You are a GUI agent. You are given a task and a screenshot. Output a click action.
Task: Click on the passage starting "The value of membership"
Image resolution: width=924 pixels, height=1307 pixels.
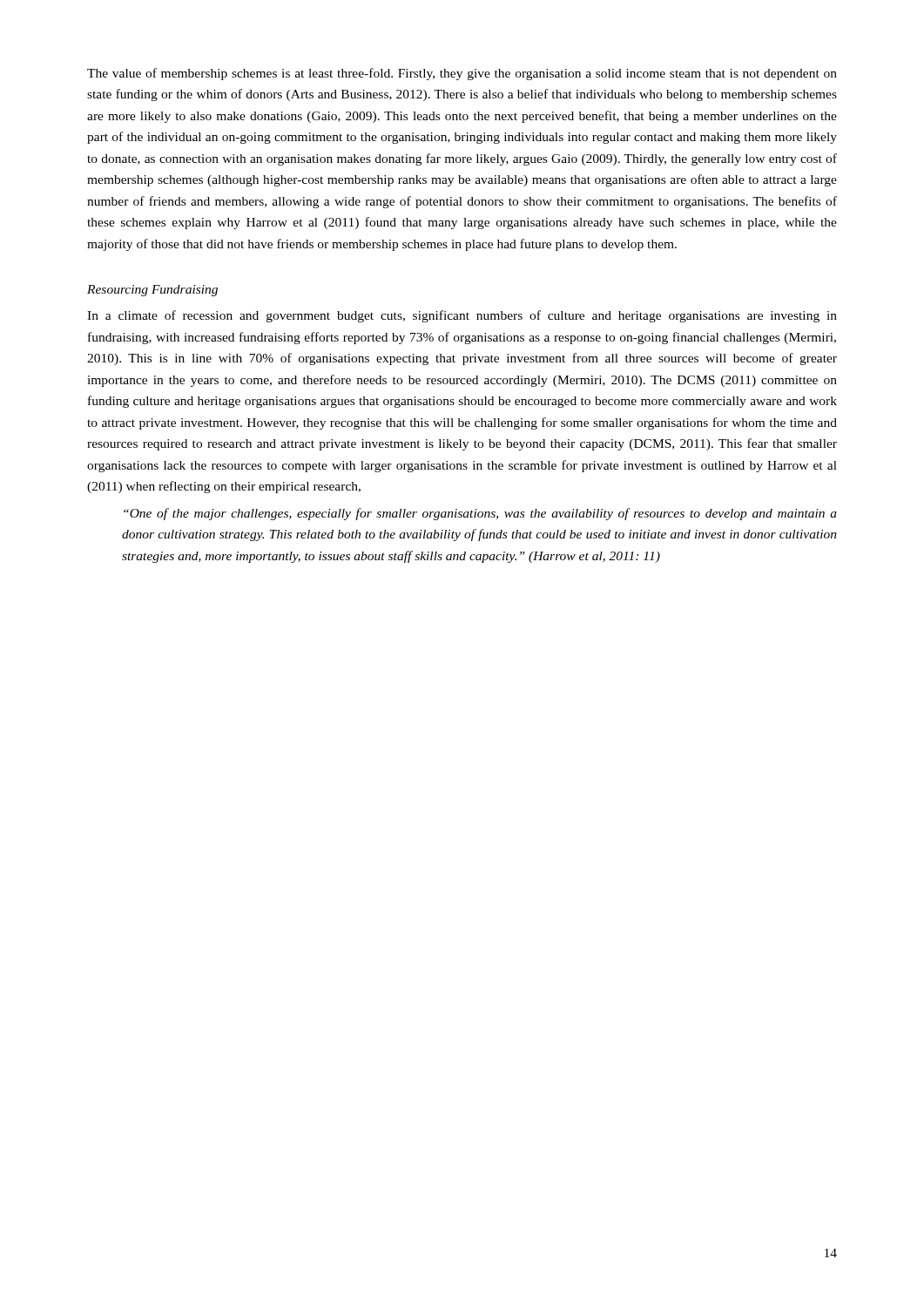point(462,158)
